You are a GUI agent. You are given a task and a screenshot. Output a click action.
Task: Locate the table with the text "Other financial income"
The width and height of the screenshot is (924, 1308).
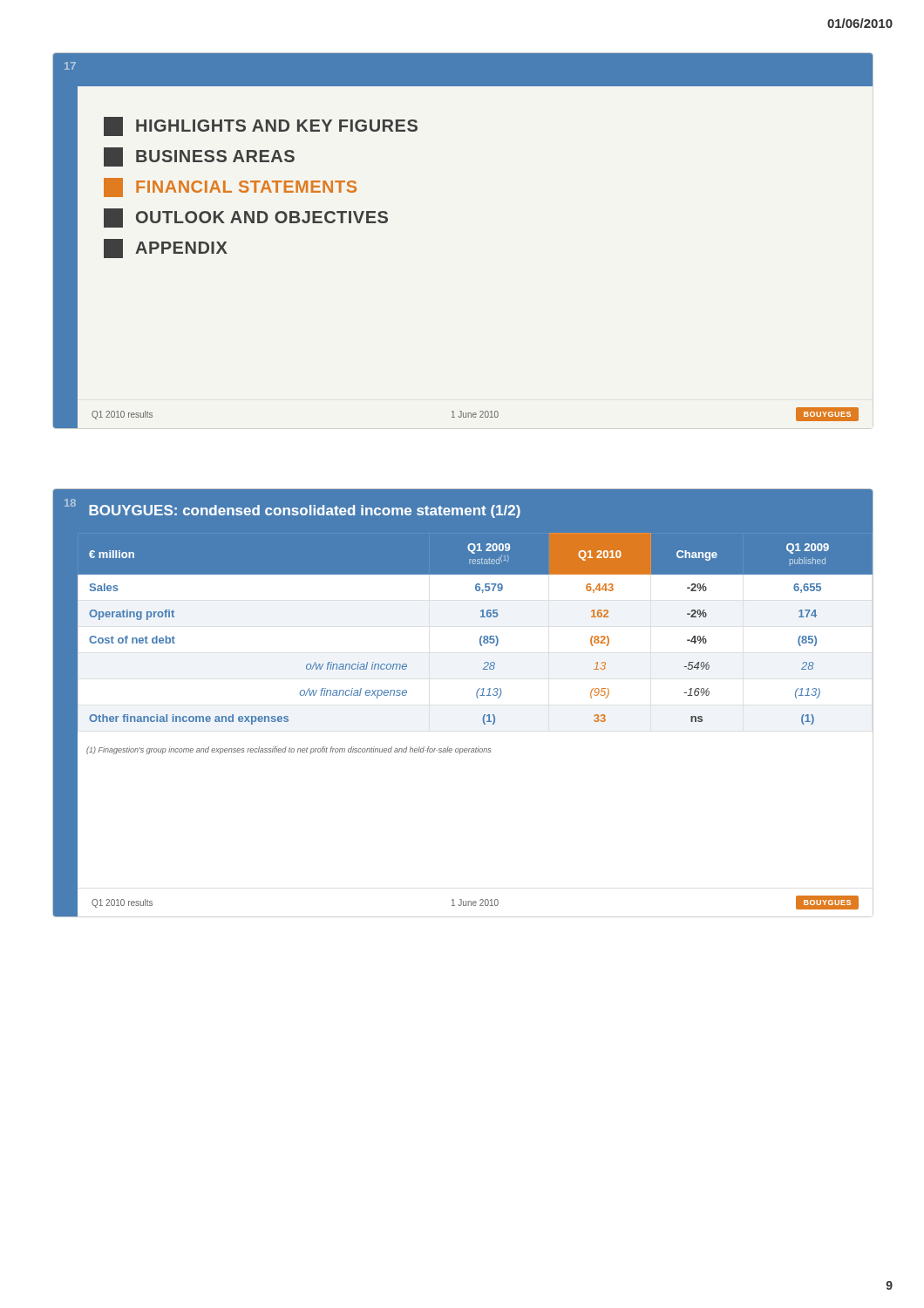pos(475,634)
